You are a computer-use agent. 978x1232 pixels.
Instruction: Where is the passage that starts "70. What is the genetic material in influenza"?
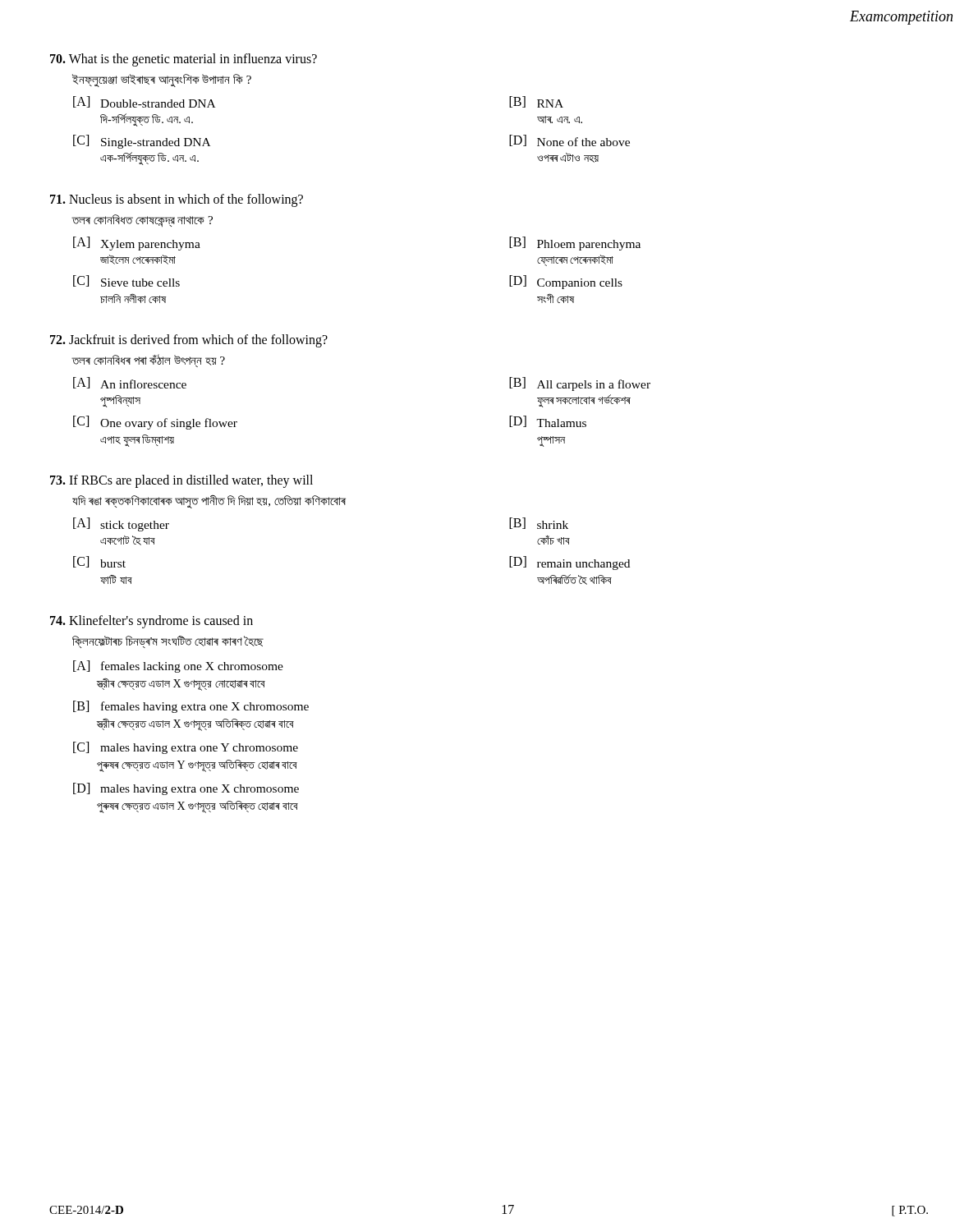(x=184, y=60)
